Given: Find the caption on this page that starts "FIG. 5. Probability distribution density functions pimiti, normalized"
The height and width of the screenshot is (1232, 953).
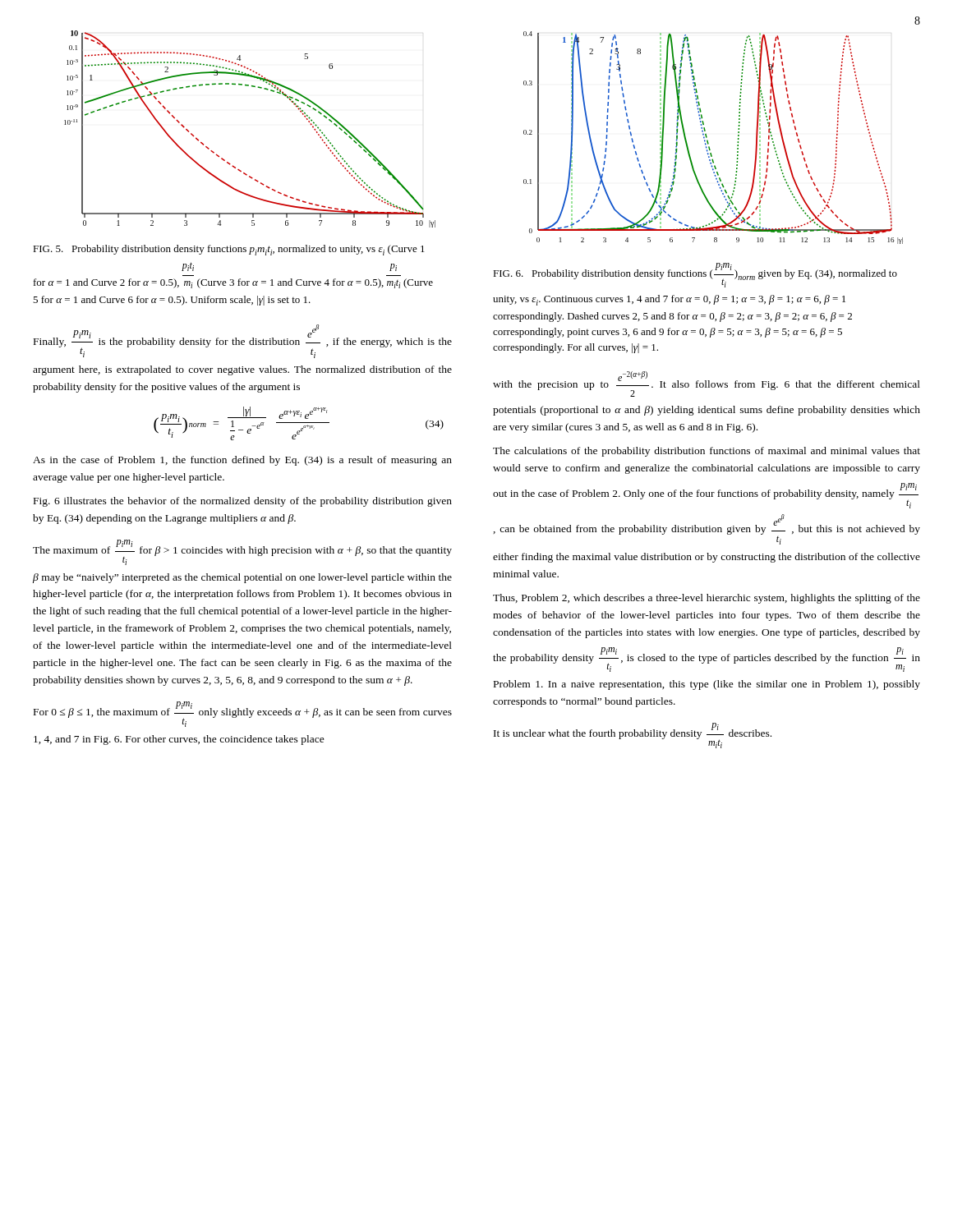Looking at the screenshot, I should click(x=233, y=274).
